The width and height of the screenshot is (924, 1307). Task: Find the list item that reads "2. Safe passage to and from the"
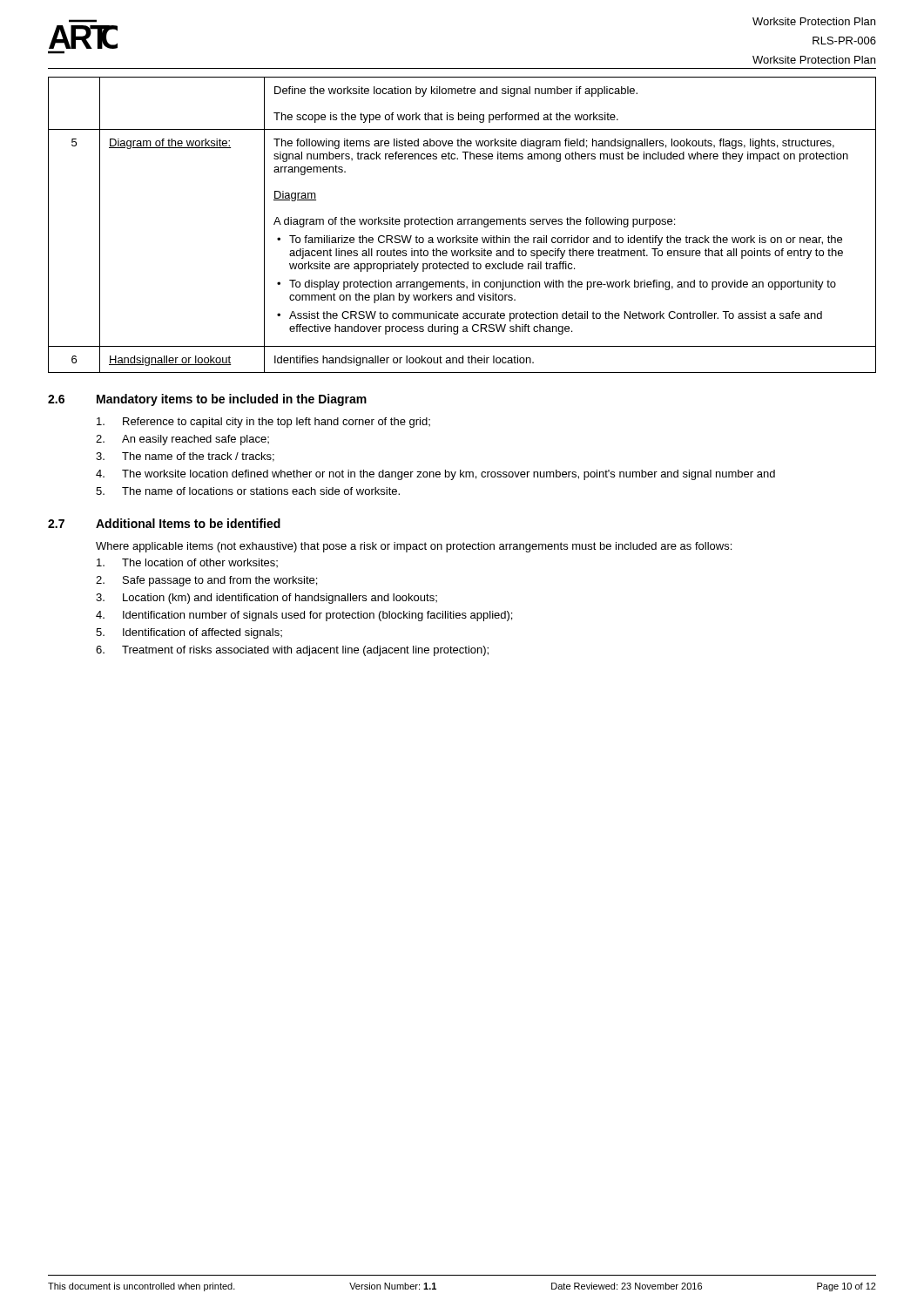207,580
